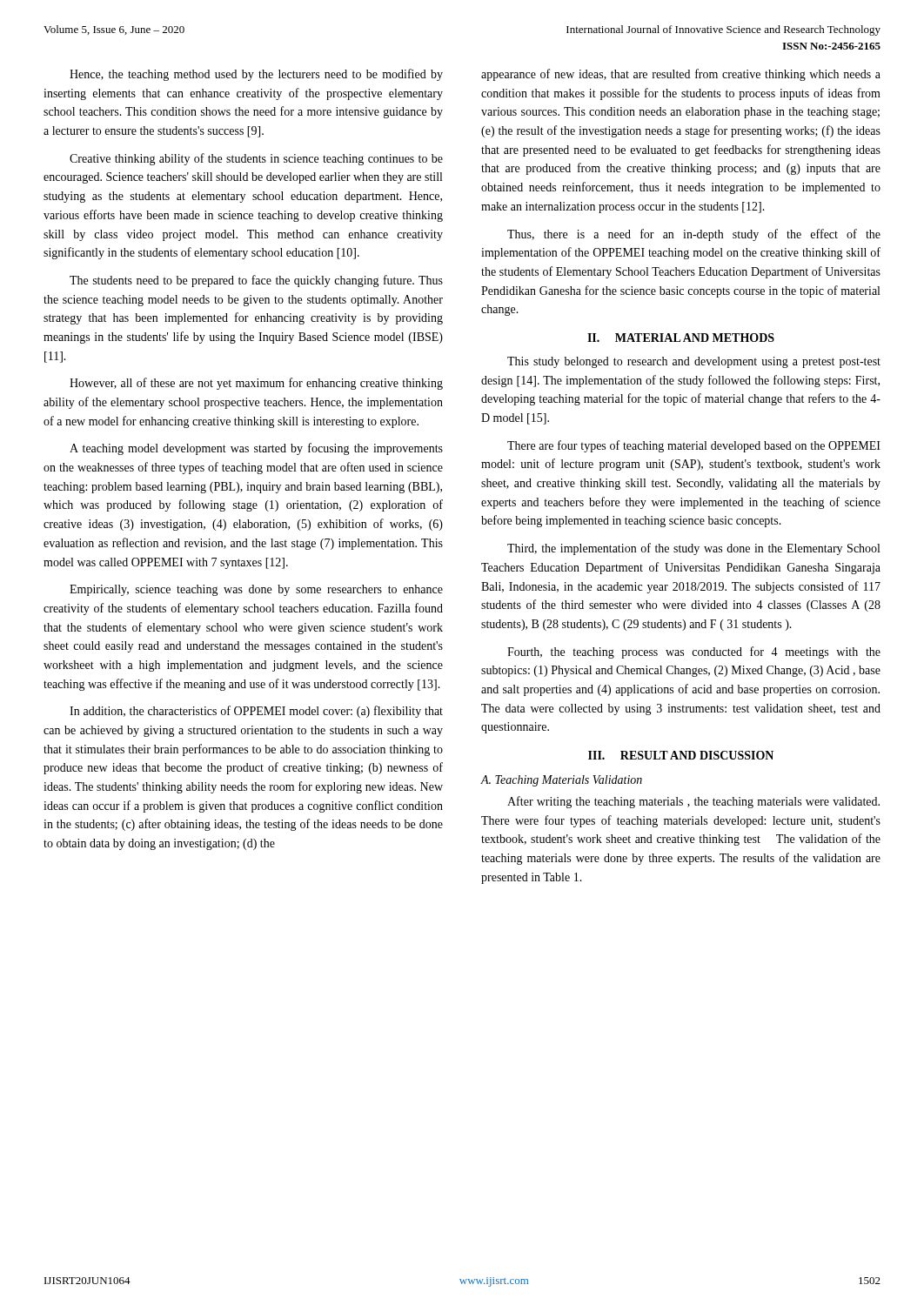
Task: Point to "A. Teaching Materials Validation"
Action: 562,780
